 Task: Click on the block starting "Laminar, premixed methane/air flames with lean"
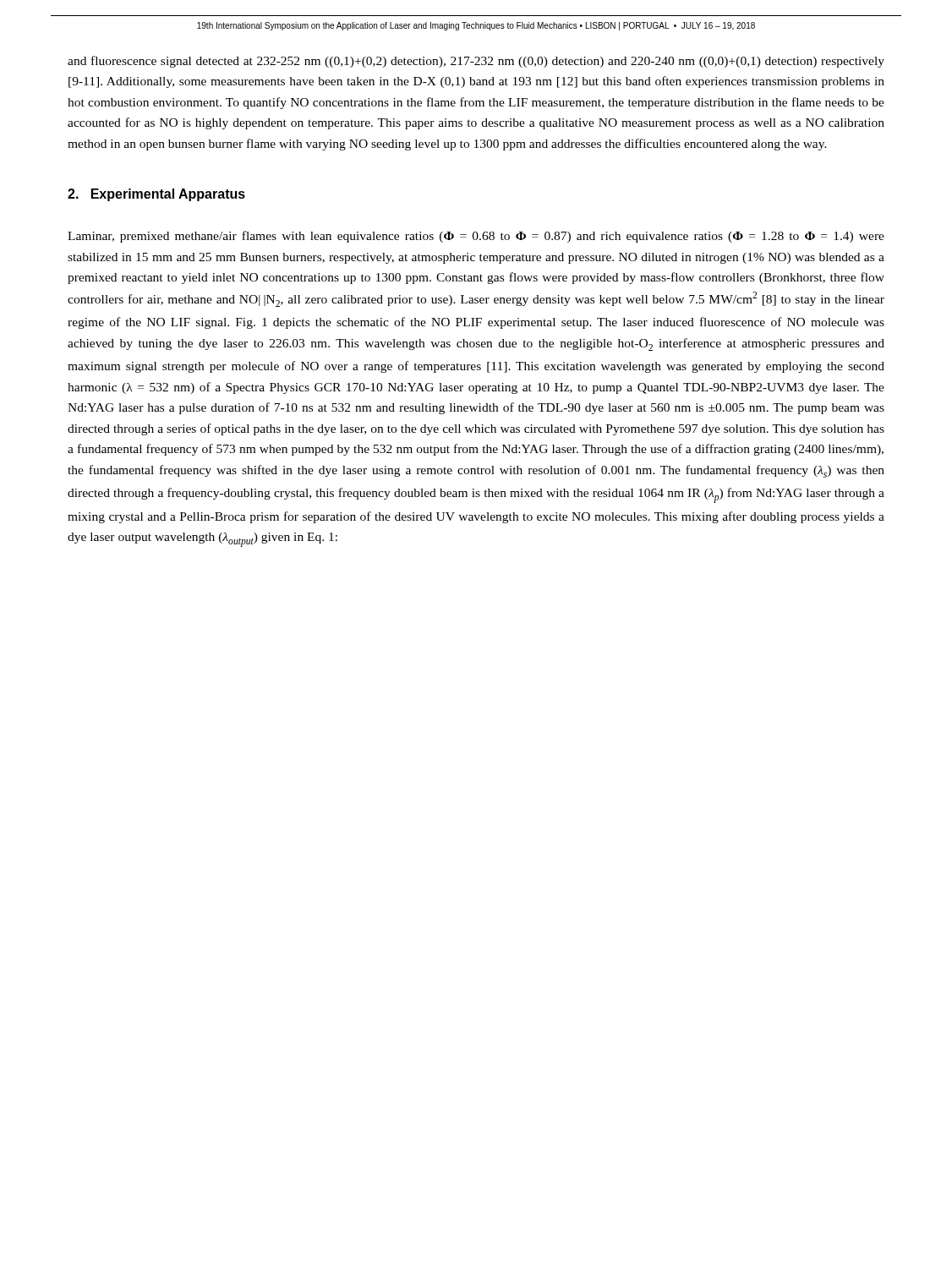476,388
